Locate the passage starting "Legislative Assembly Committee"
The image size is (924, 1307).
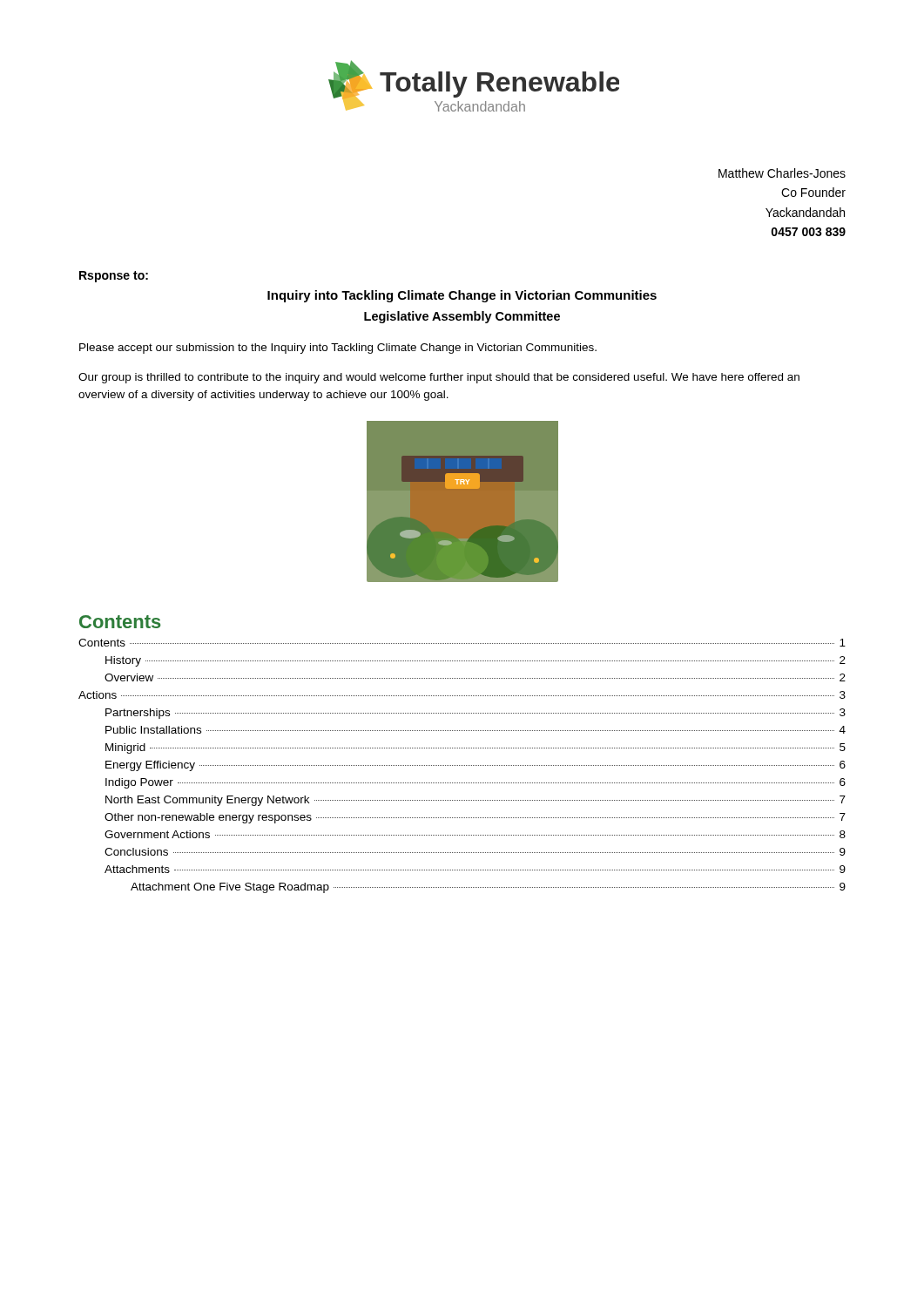462,316
